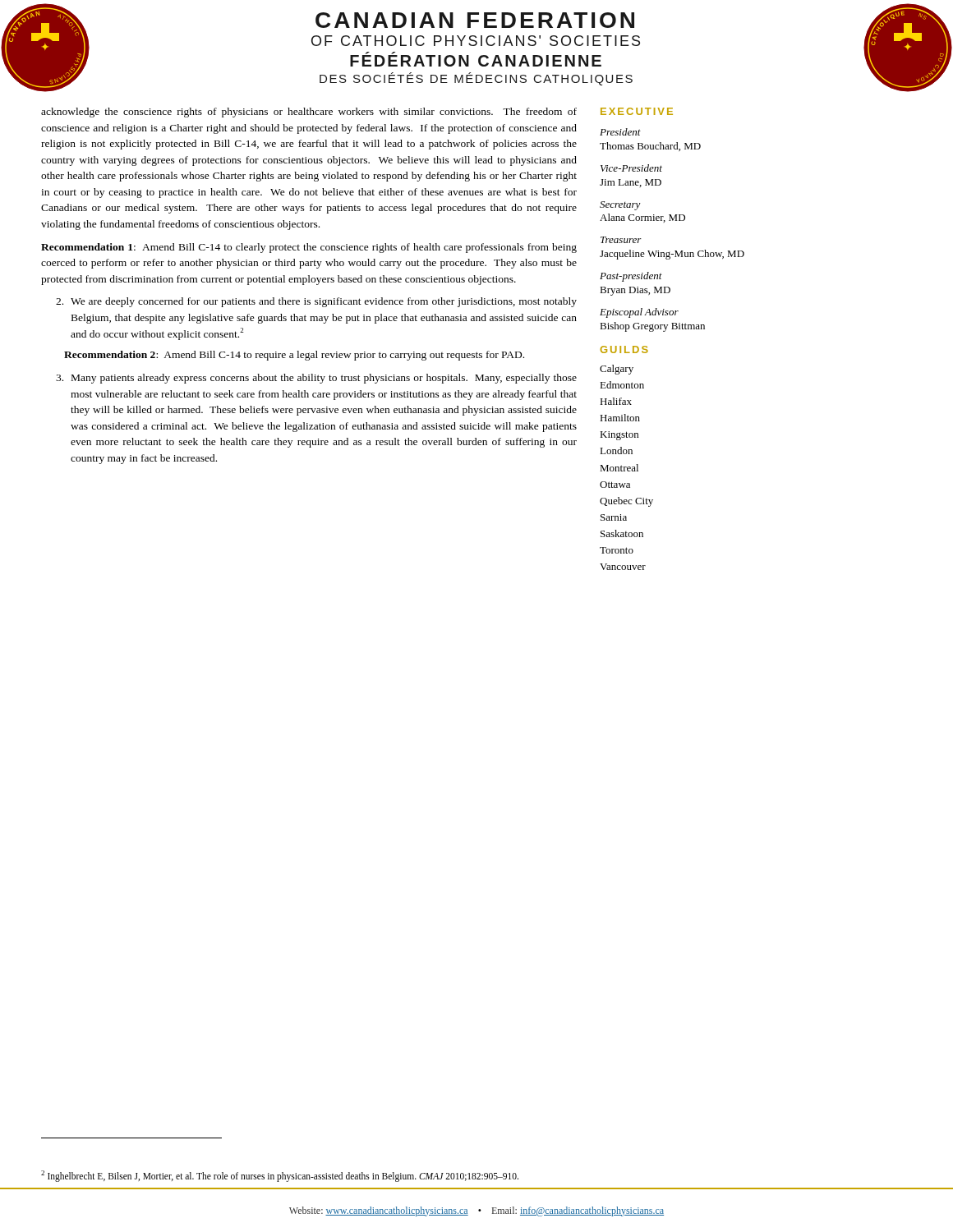
Task: Click on the passage starting "President Thomas Bouchard, MD"
Action: pos(711,140)
